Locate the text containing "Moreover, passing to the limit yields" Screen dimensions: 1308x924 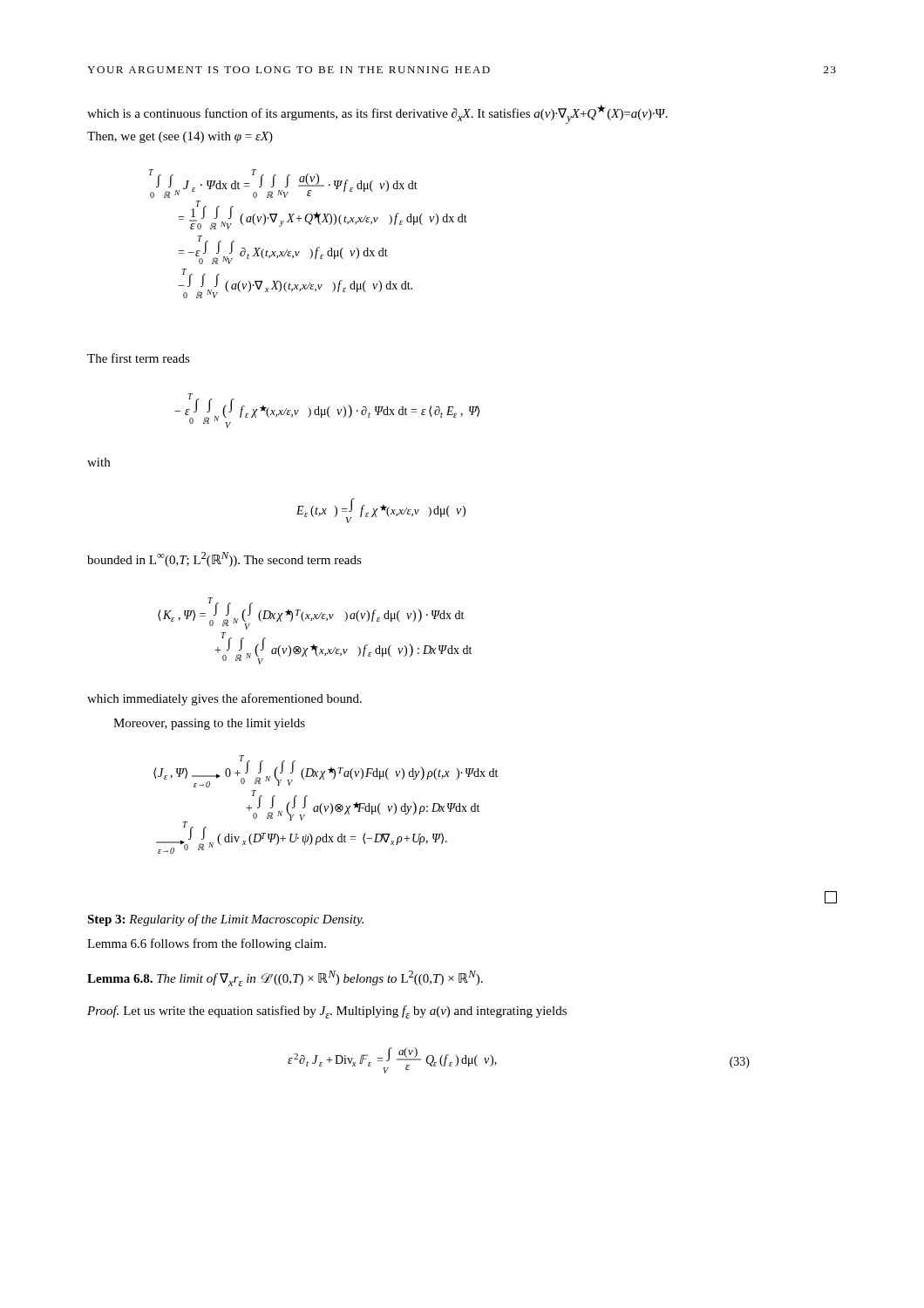click(209, 723)
